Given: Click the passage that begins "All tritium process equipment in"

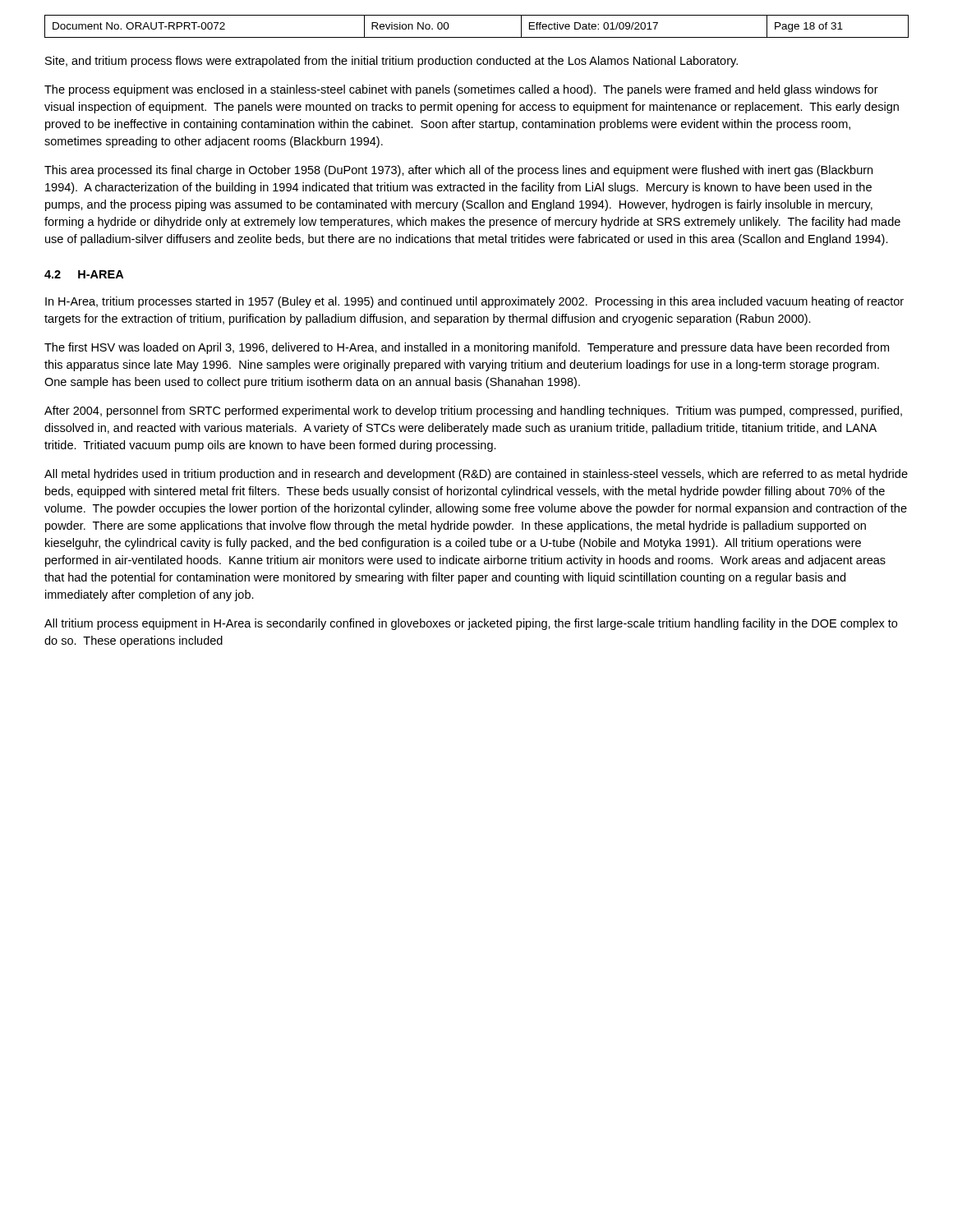Looking at the screenshot, I should [x=471, y=632].
